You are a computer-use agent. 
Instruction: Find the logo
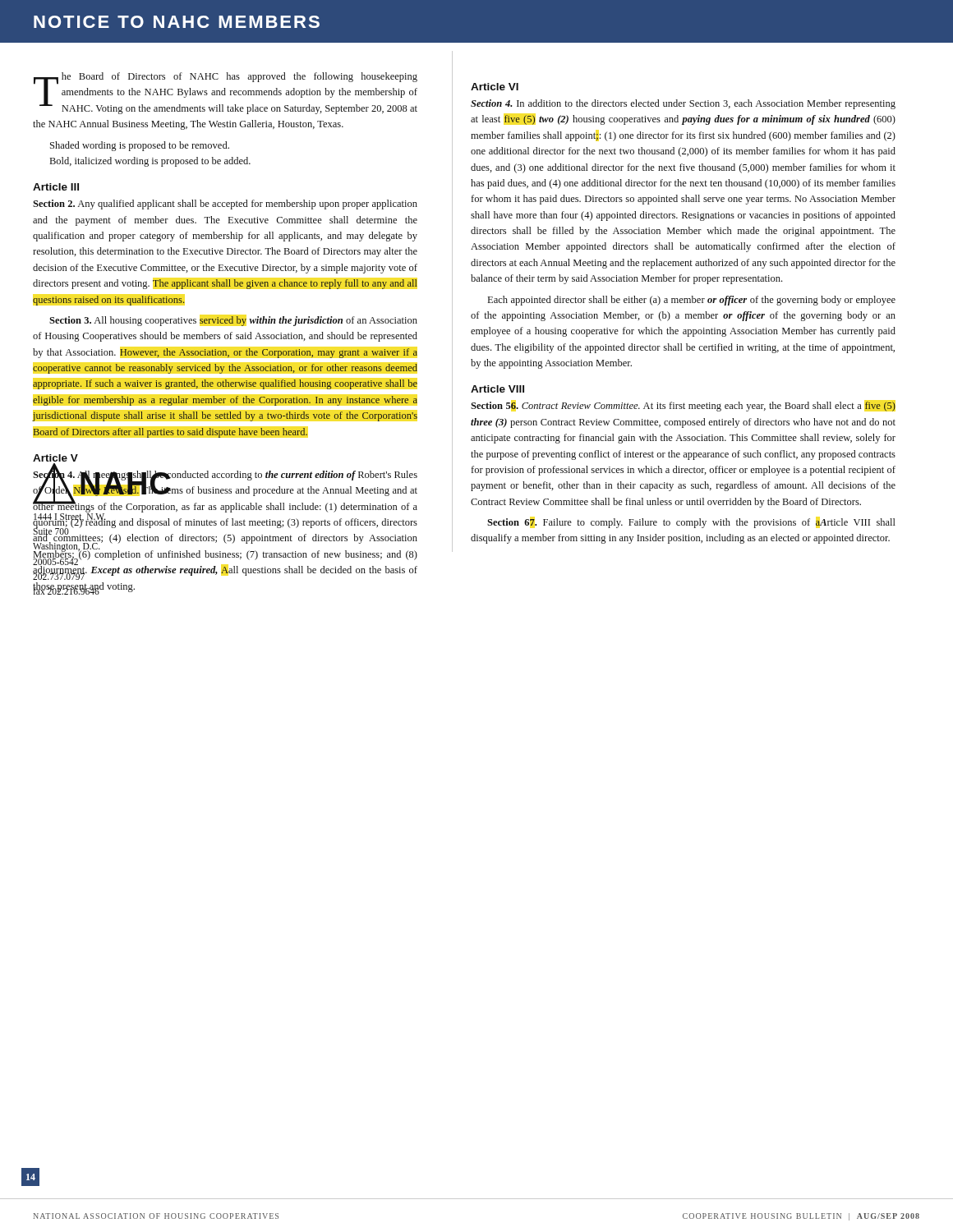[119, 531]
